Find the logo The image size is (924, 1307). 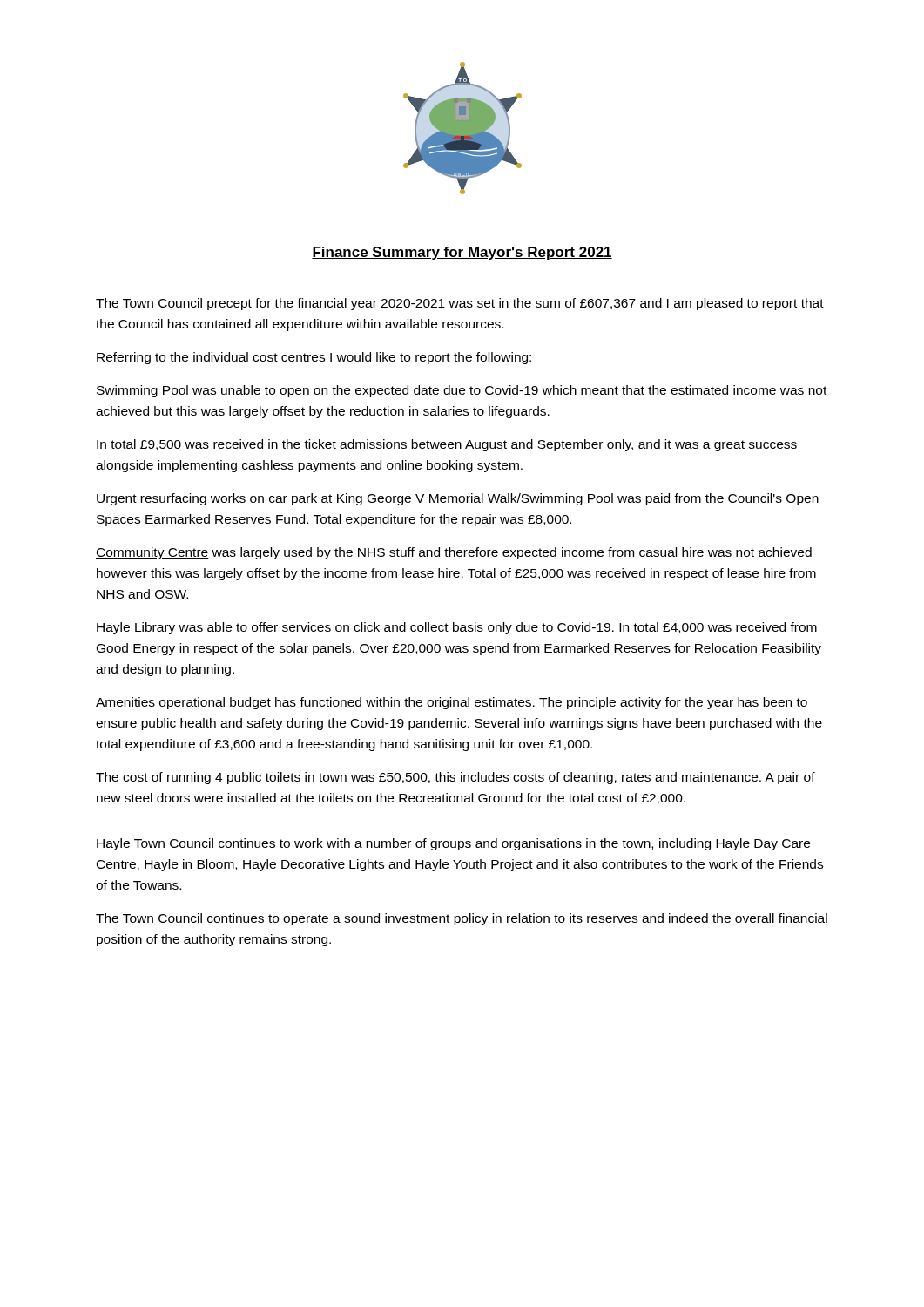click(462, 135)
